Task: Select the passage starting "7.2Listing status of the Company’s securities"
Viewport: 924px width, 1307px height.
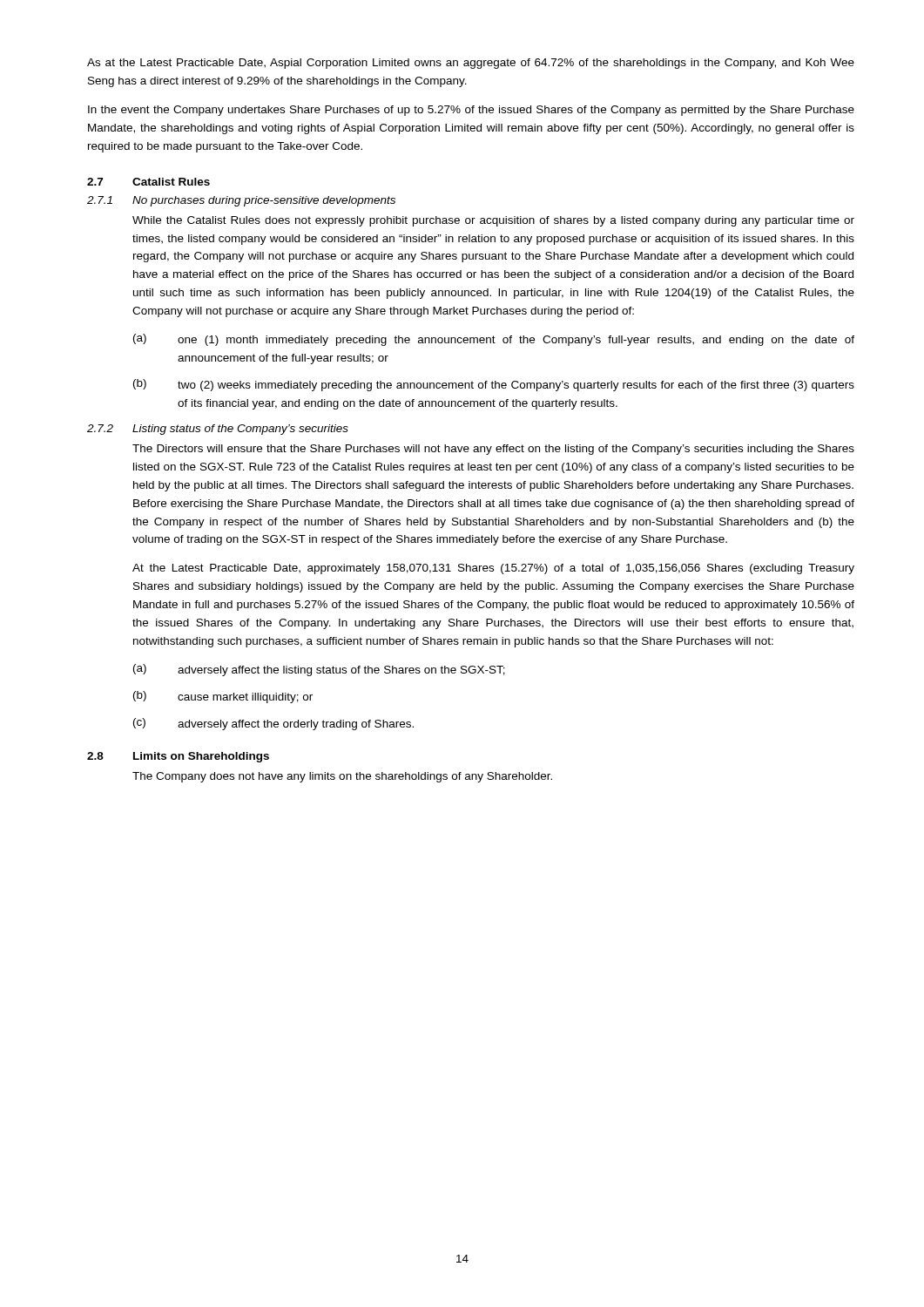Action: point(218,428)
